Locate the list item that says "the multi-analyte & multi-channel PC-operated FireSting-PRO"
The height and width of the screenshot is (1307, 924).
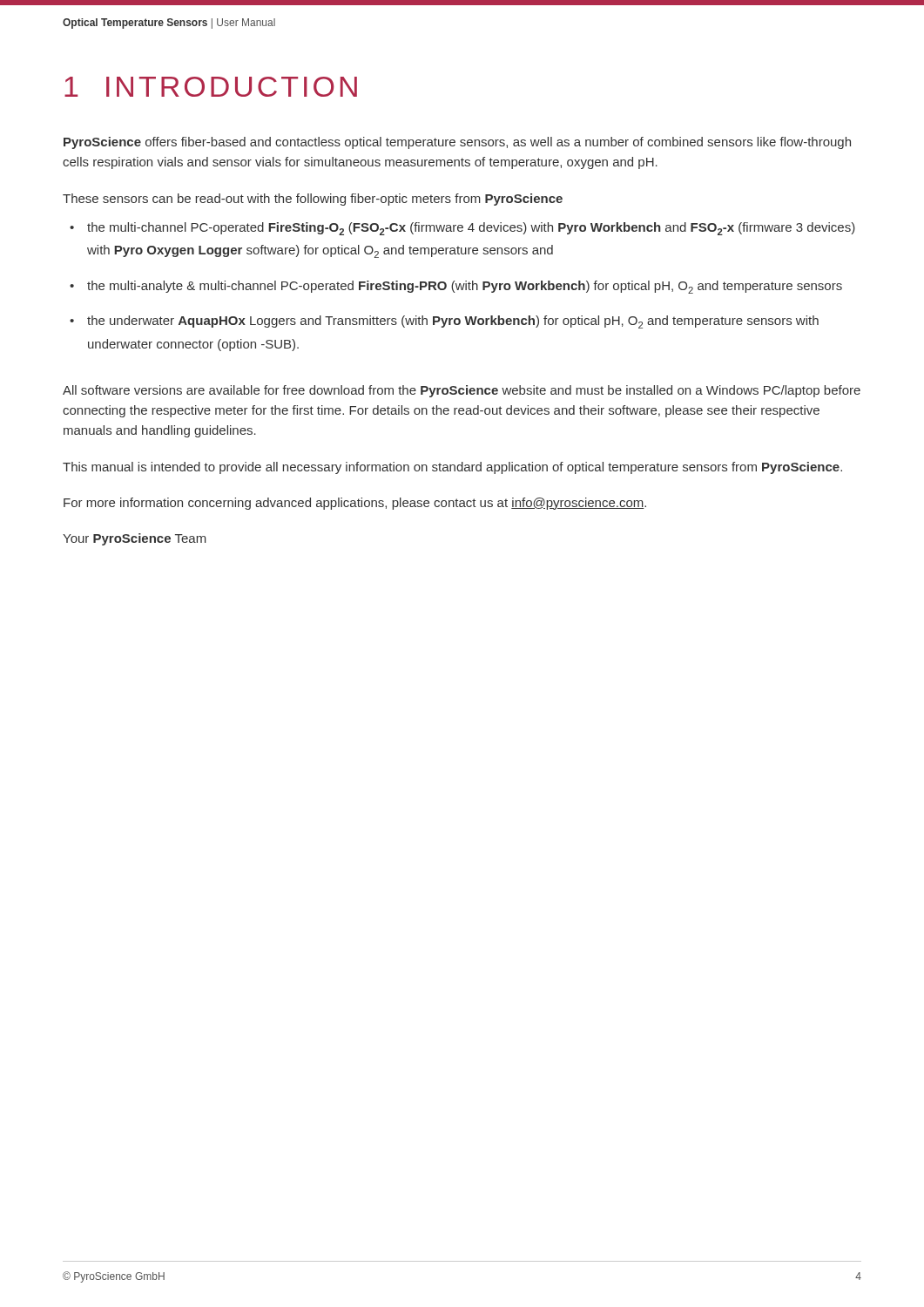465,286
